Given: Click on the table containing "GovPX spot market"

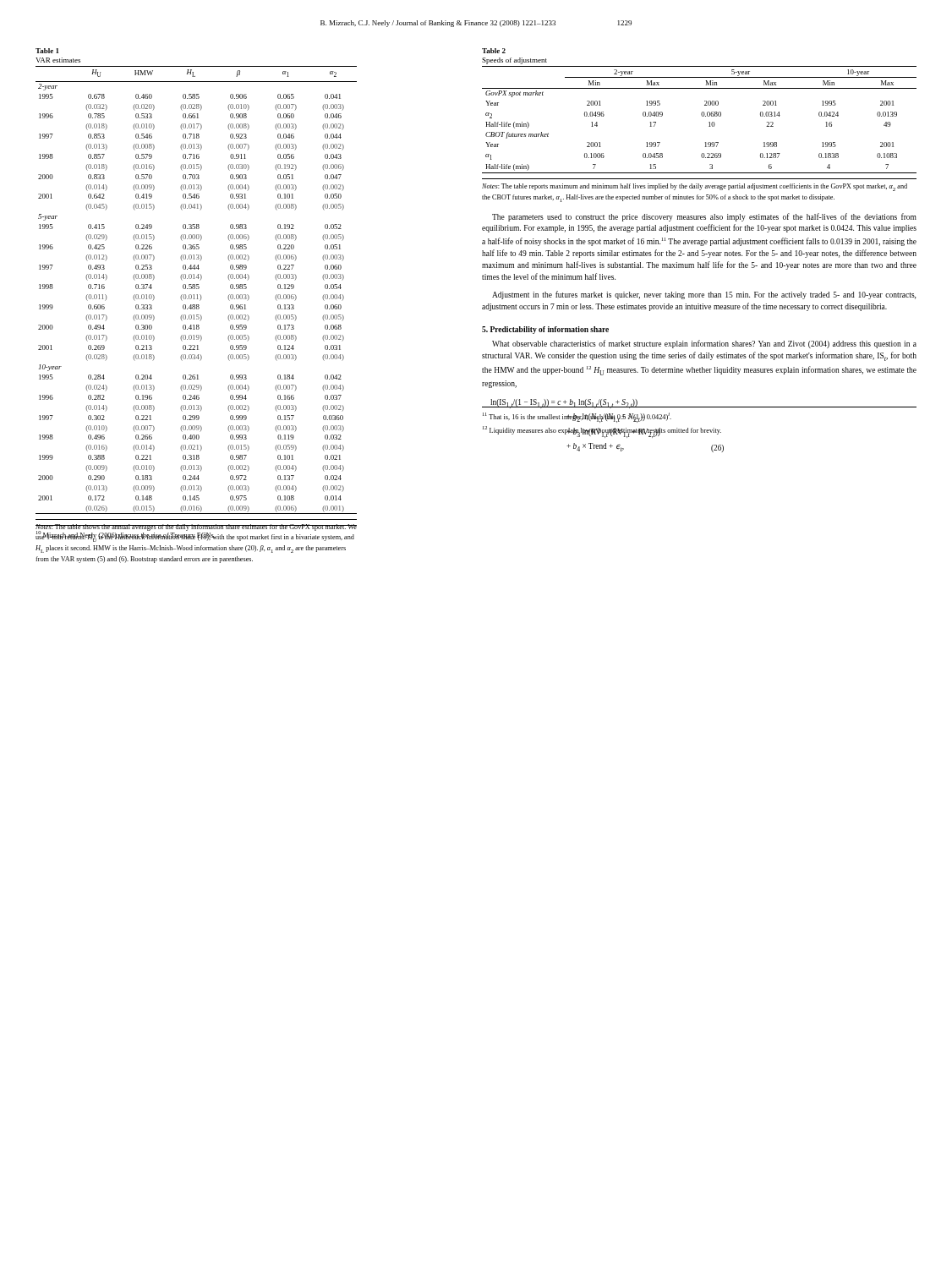Looking at the screenshot, I should pyautogui.click(x=699, y=125).
